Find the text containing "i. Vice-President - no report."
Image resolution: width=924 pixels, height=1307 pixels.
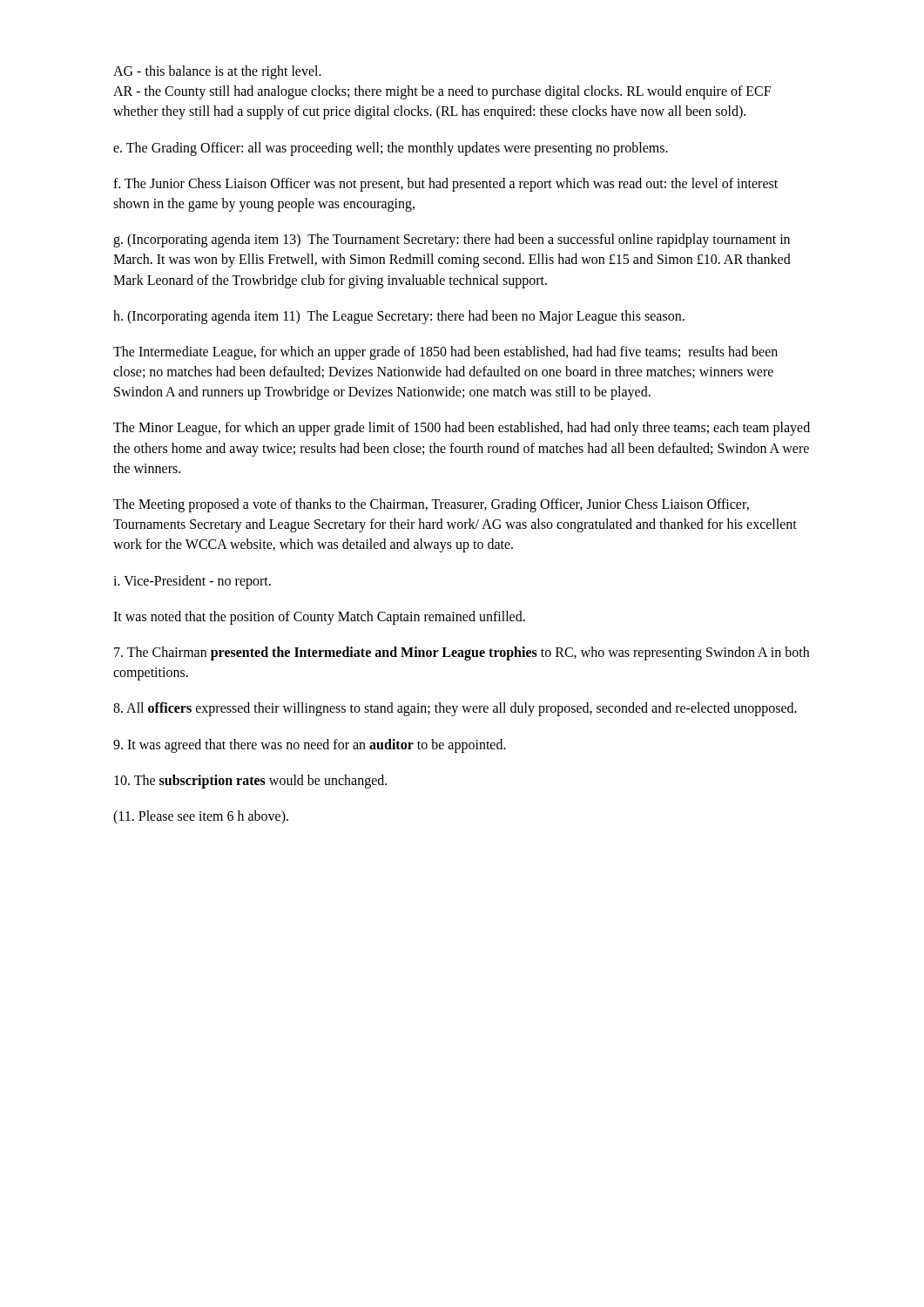192,580
